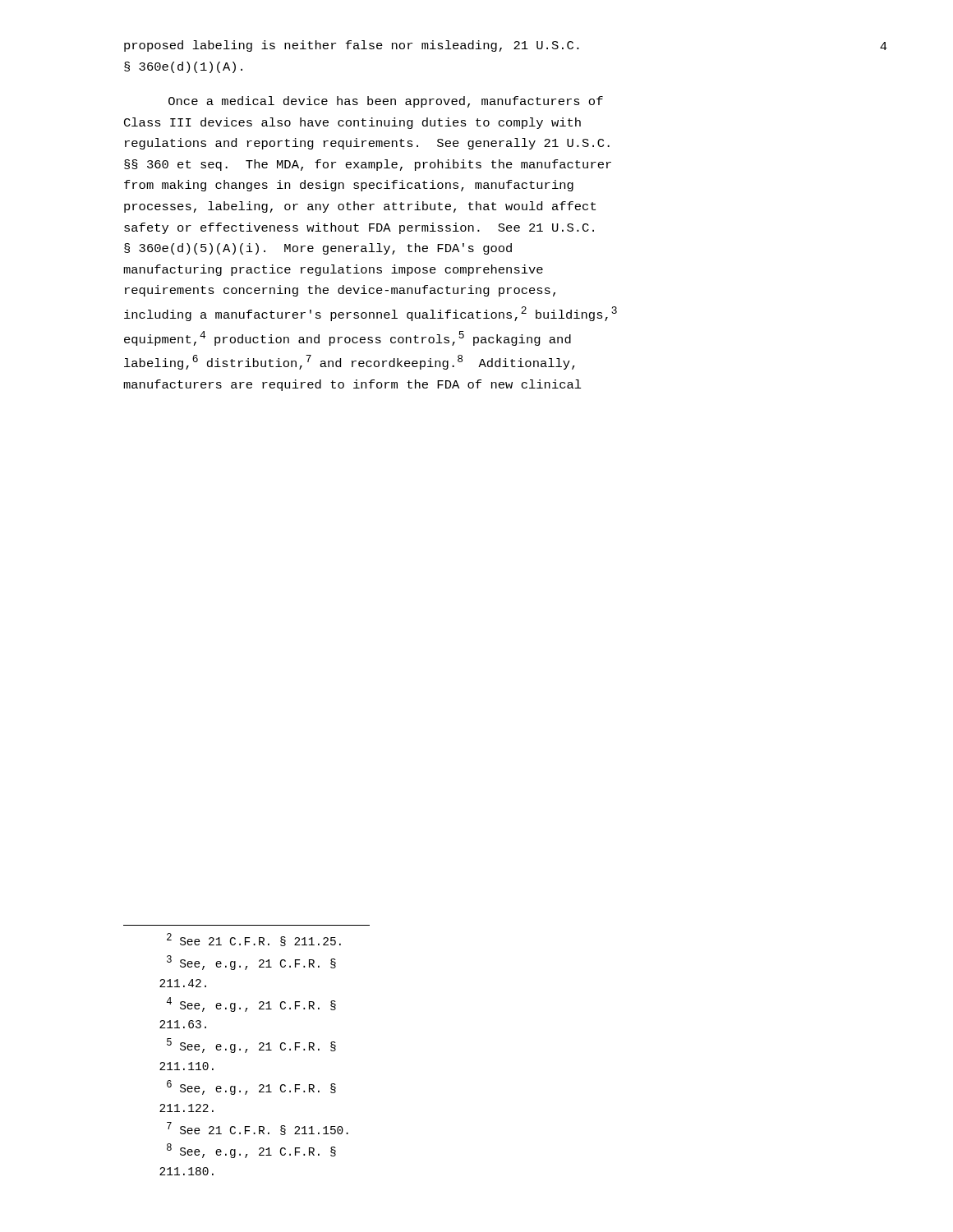
Task: Locate the text "4 See, e.g., 21 C.F.R. § 211.63."
Action: click(x=230, y=1014)
